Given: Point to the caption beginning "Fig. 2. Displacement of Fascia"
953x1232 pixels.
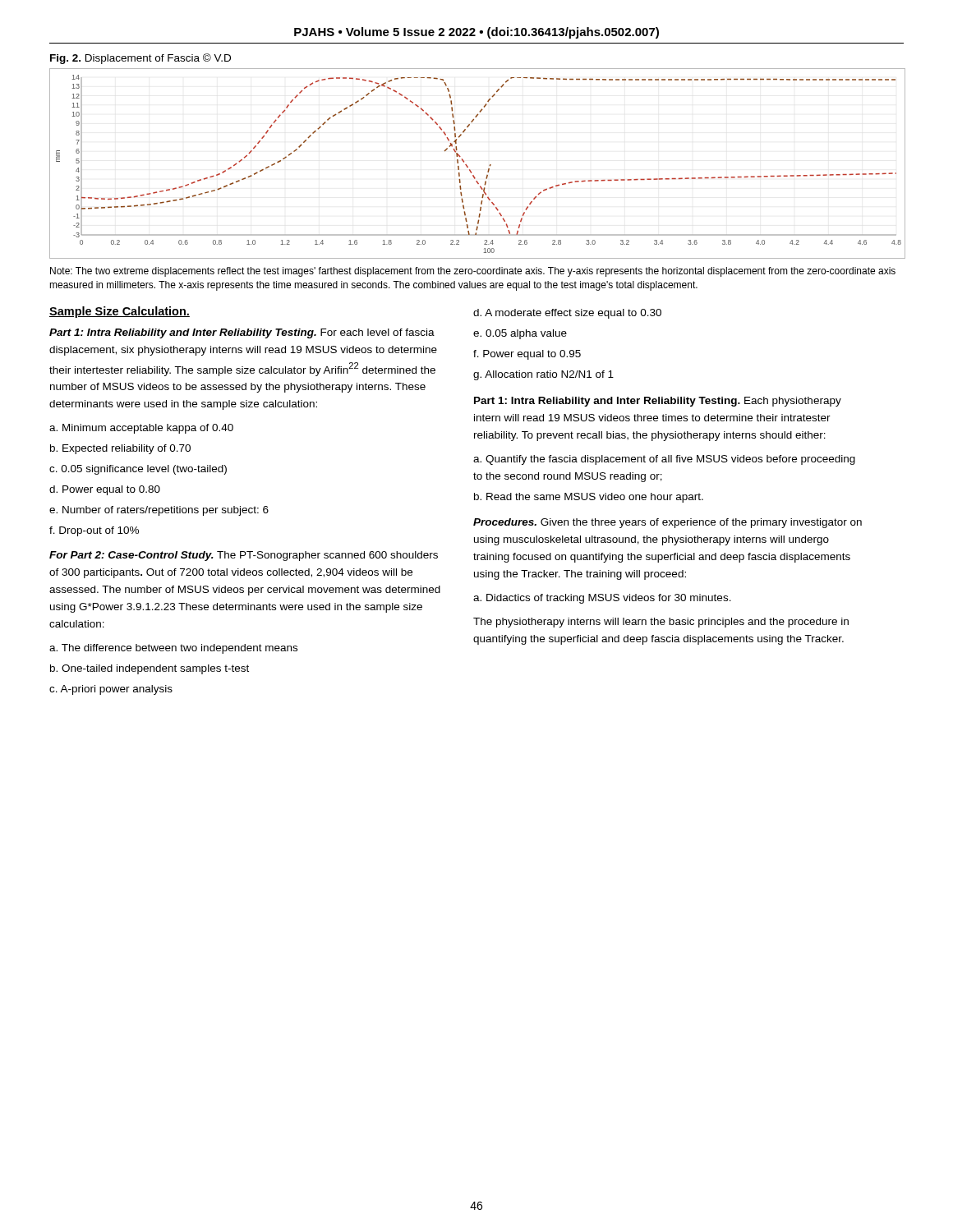Looking at the screenshot, I should [140, 58].
